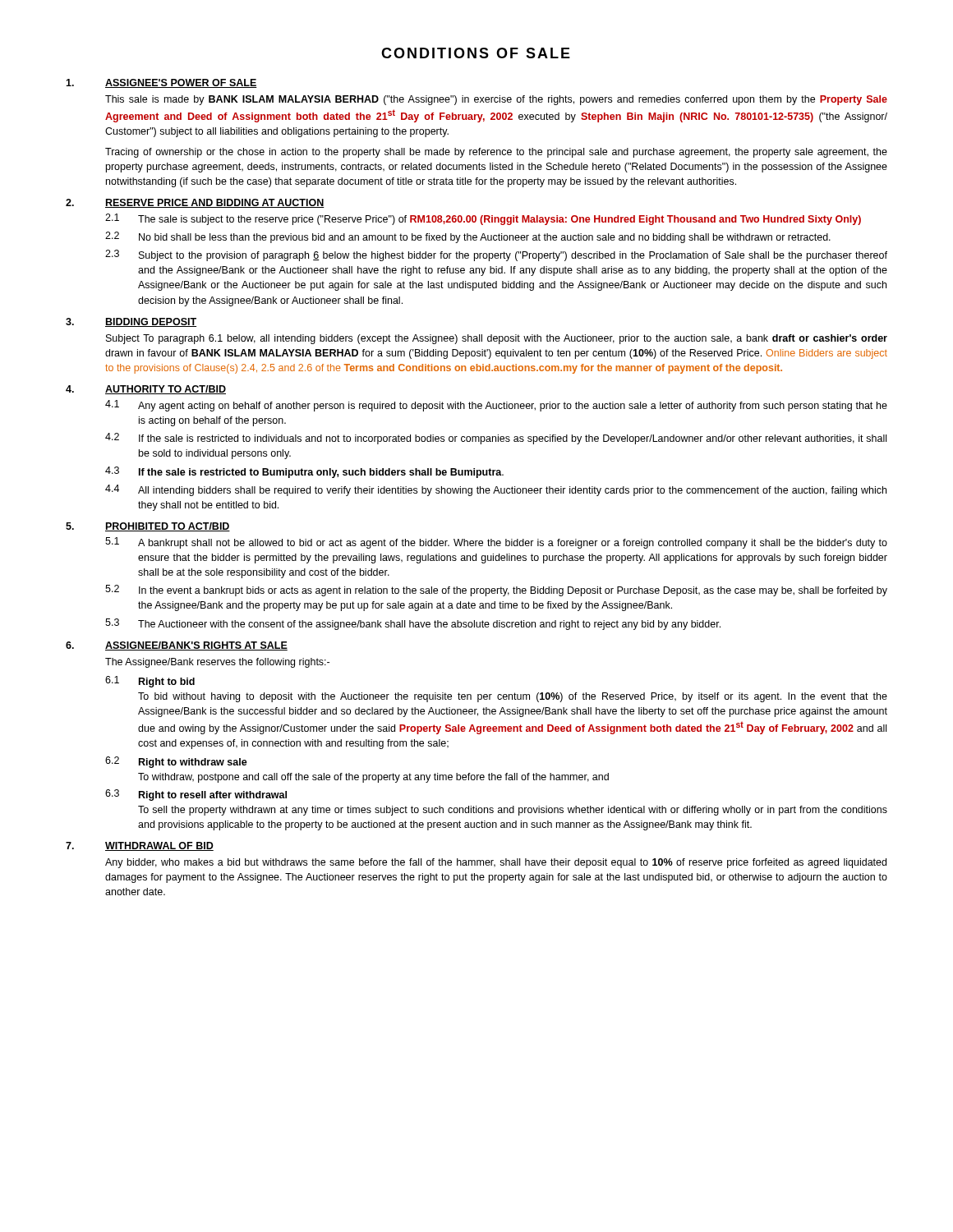The image size is (953, 1232).
Task: Locate the block of text that opens with "Any bidder, who makes a bid"
Action: point(496,877)
